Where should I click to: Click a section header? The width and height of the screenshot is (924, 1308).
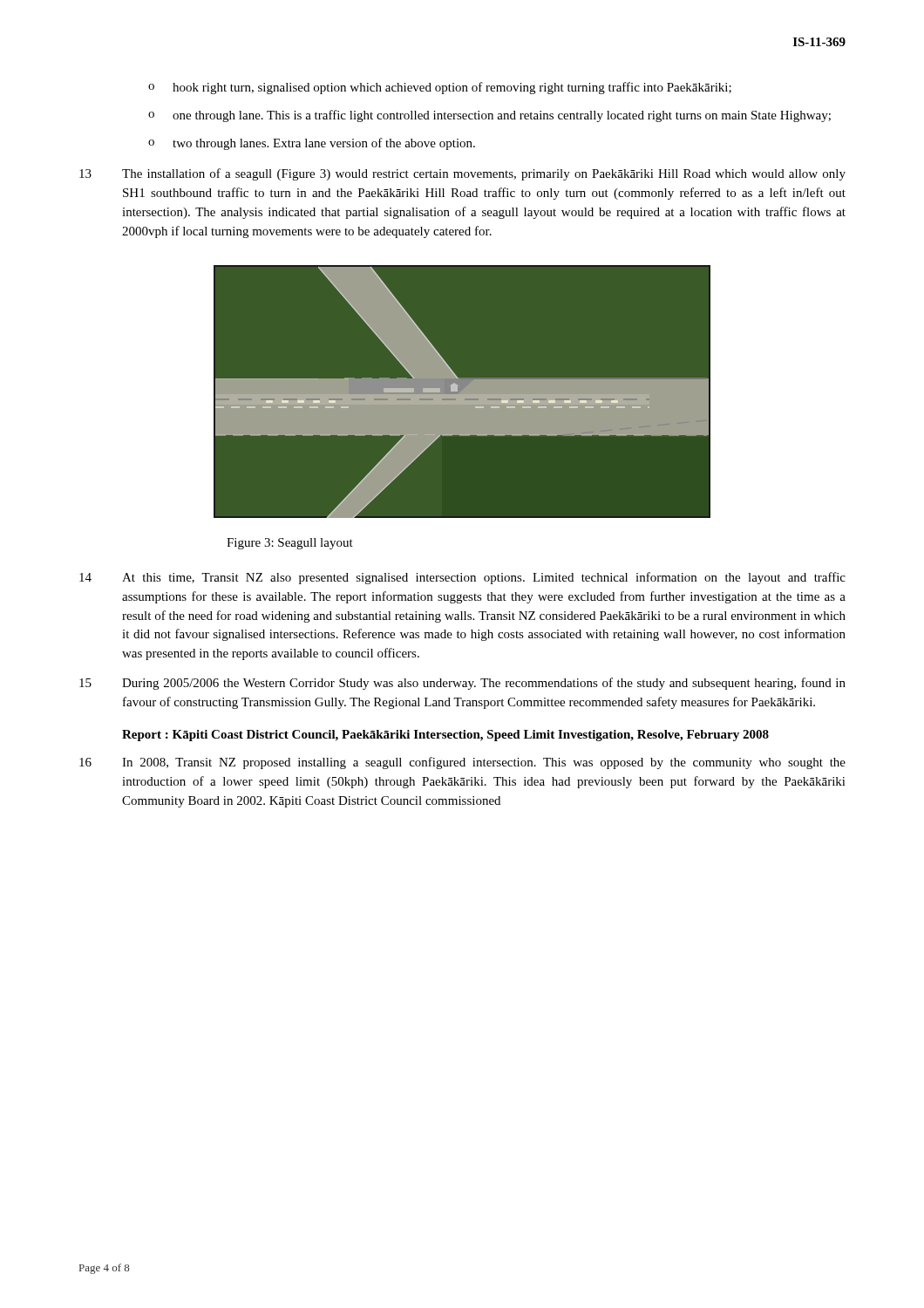click(484, 735)
